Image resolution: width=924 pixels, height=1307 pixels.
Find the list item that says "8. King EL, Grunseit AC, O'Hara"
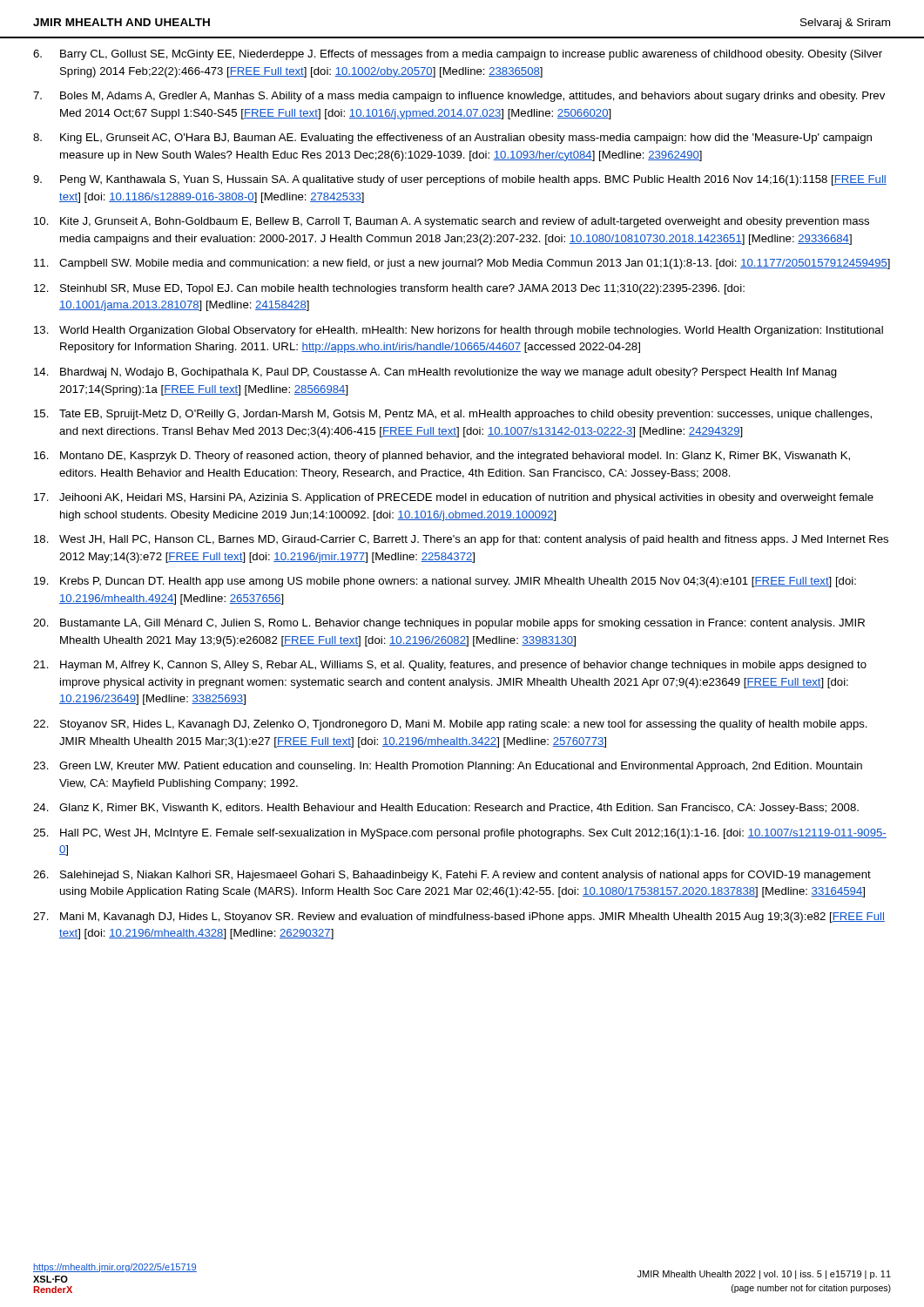click(x=462, y=146)
